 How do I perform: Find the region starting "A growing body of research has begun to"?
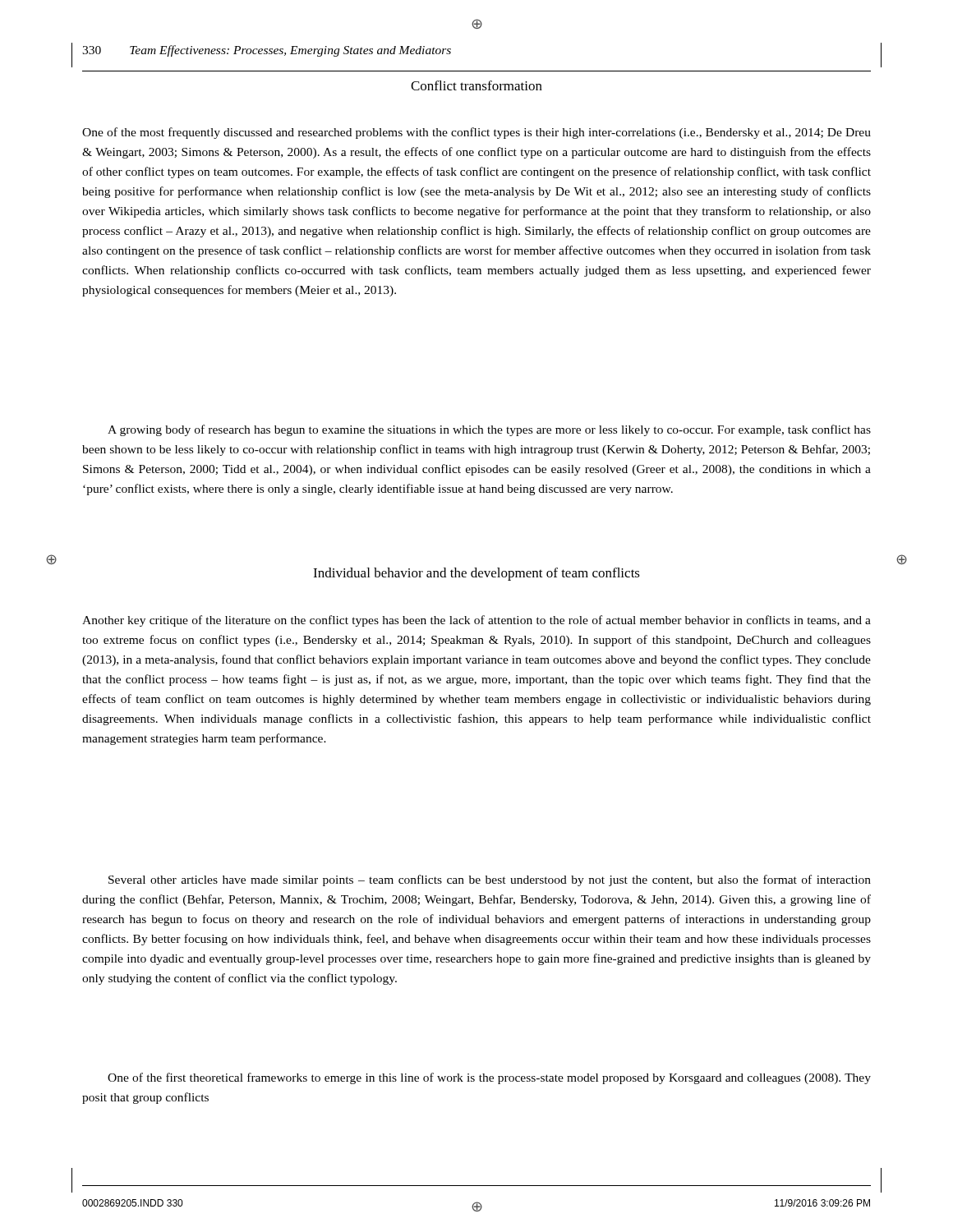point(476,459)
